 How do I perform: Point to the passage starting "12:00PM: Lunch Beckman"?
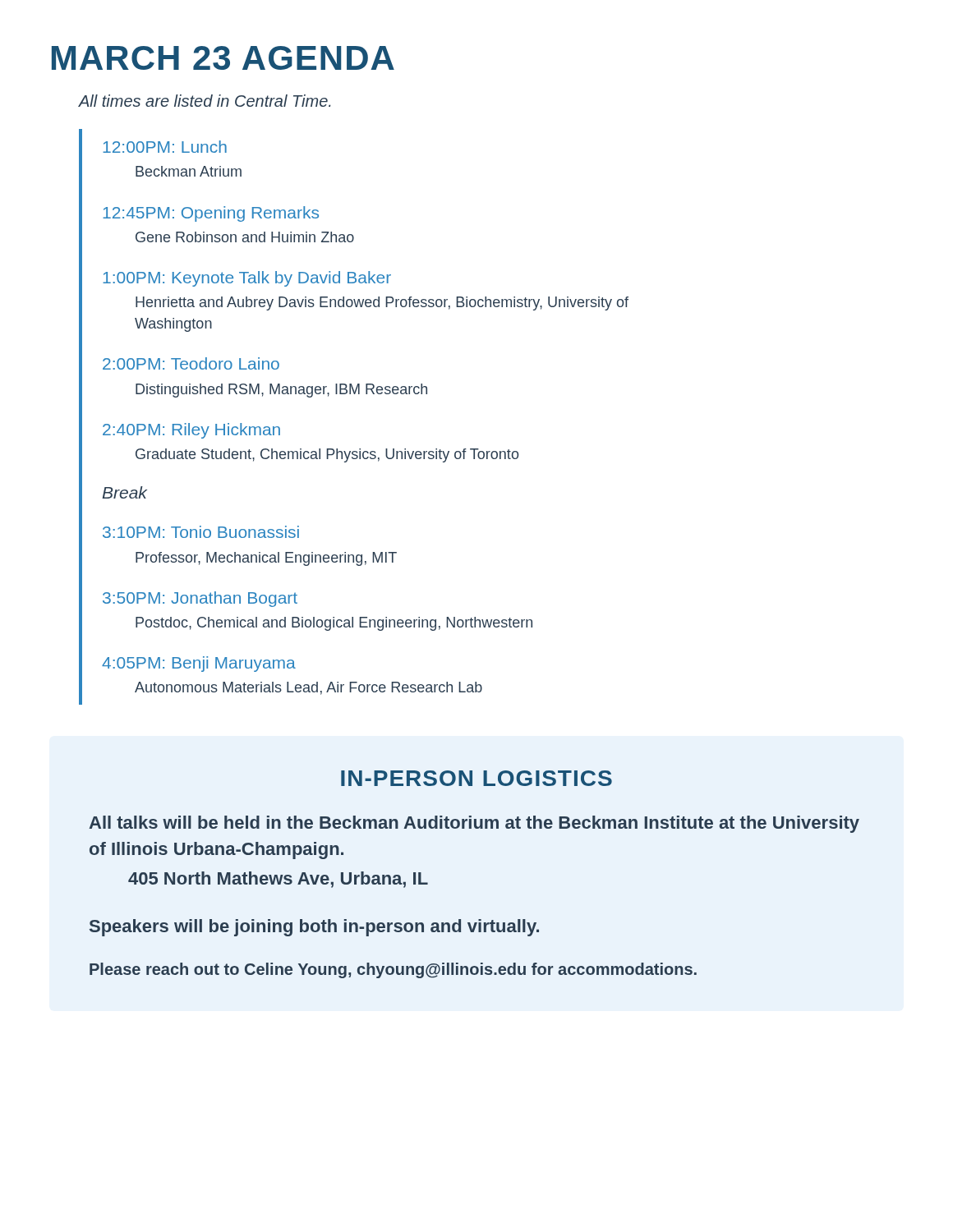tap(165, 147)
